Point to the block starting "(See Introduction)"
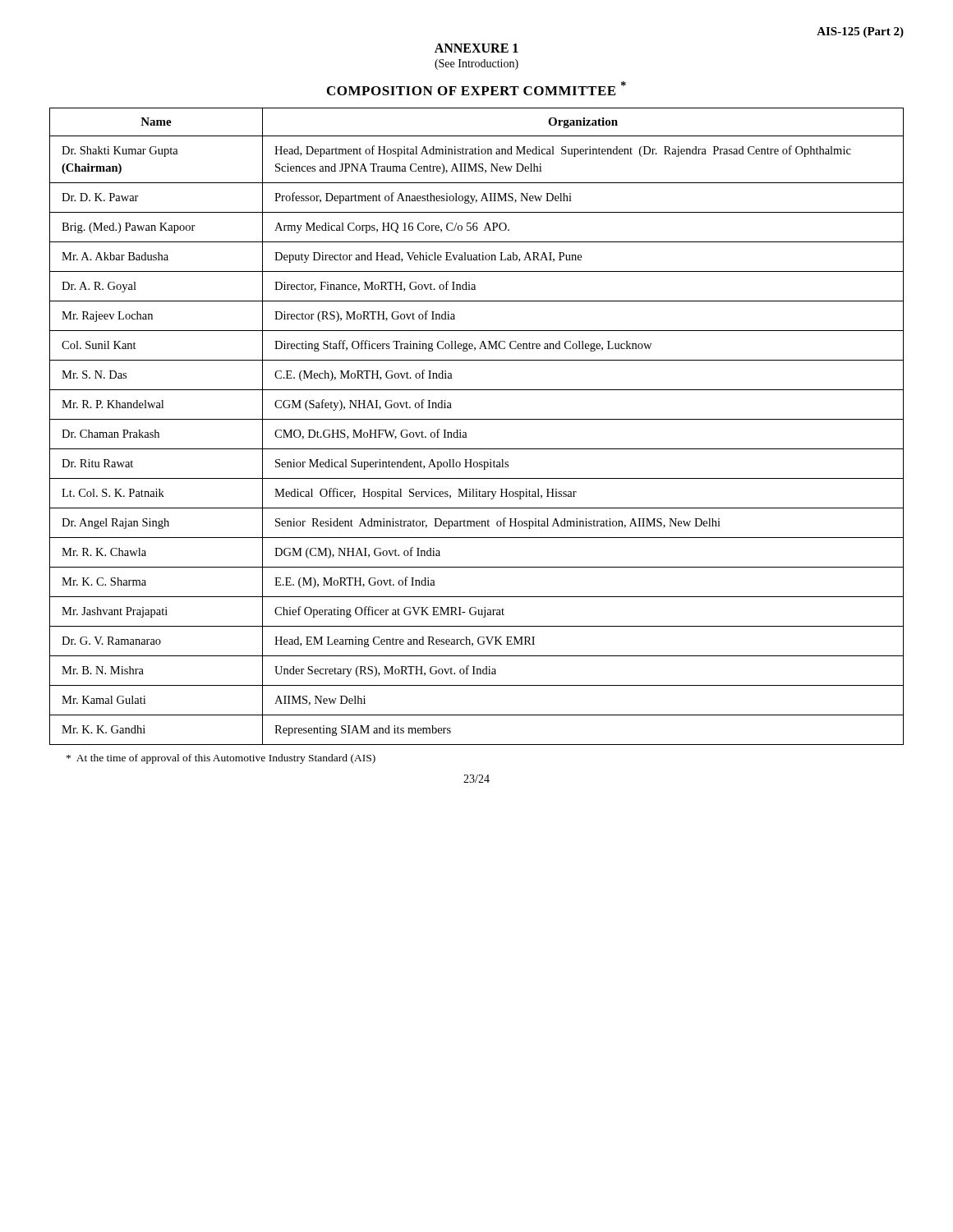 [476, 64]
